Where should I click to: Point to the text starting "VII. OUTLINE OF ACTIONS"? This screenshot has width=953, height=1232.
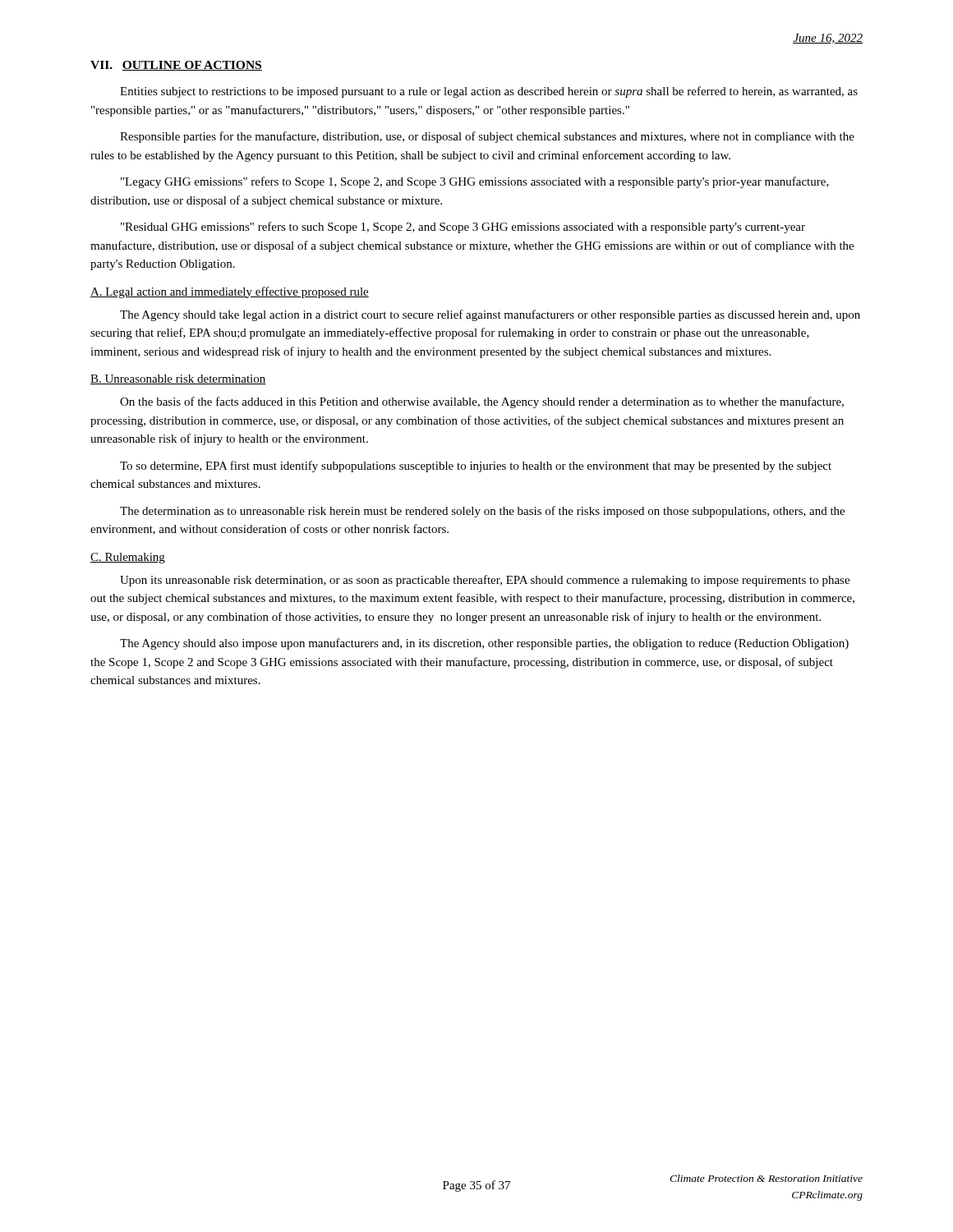pos(176,64)
